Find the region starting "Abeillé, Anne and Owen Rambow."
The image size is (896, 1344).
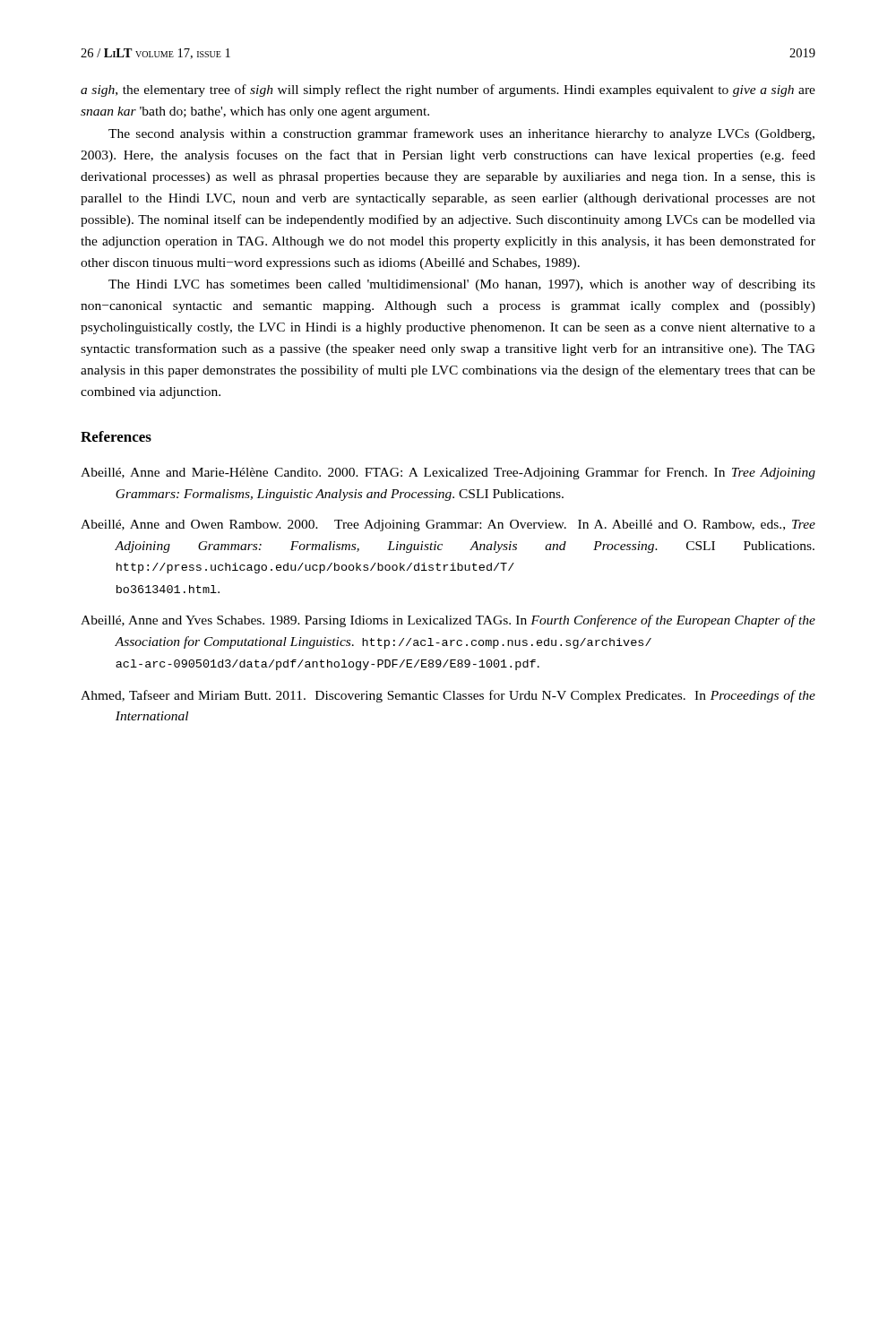[448, 556]
